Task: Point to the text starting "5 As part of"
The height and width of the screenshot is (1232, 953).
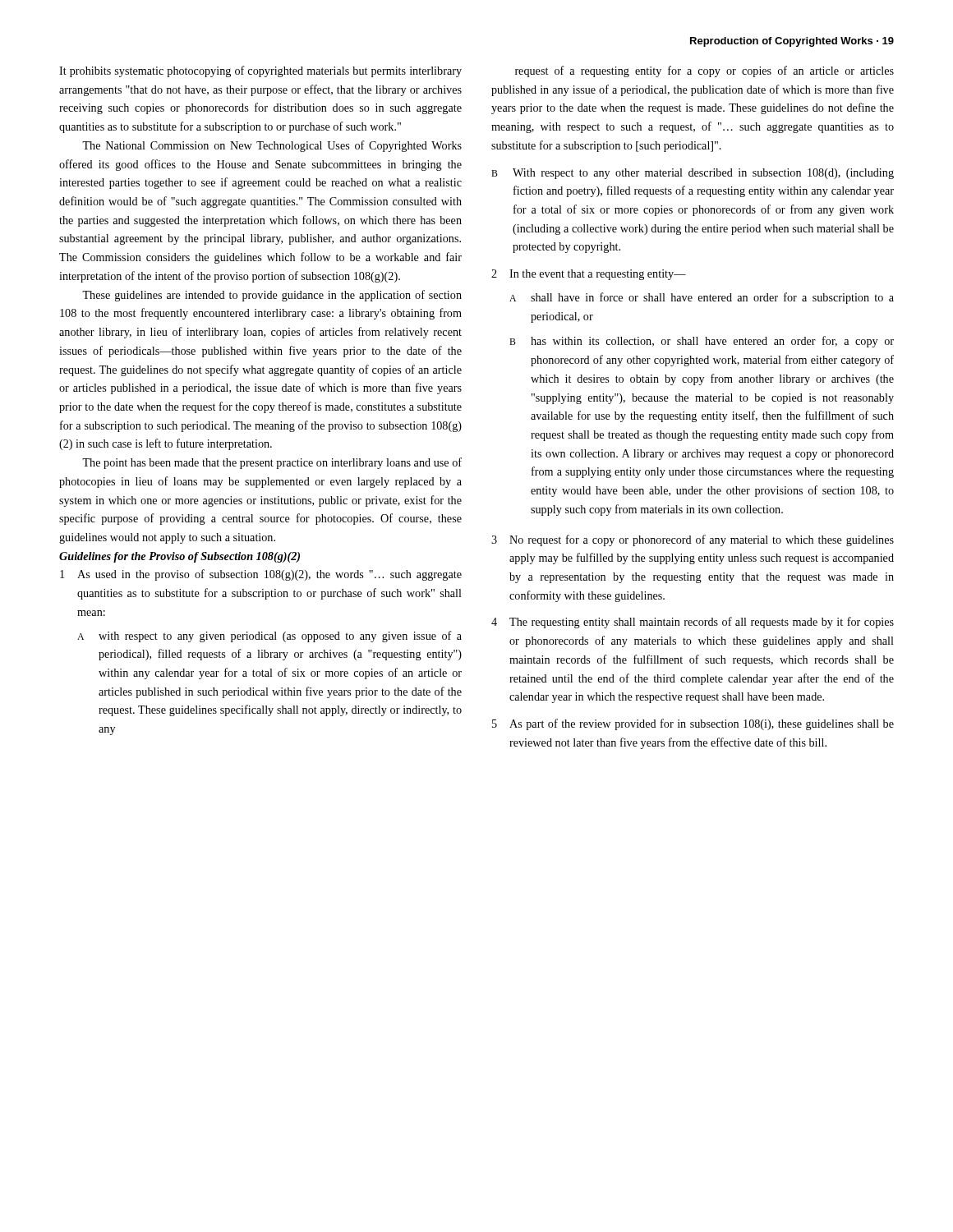Action: click(x=693, y=733)
